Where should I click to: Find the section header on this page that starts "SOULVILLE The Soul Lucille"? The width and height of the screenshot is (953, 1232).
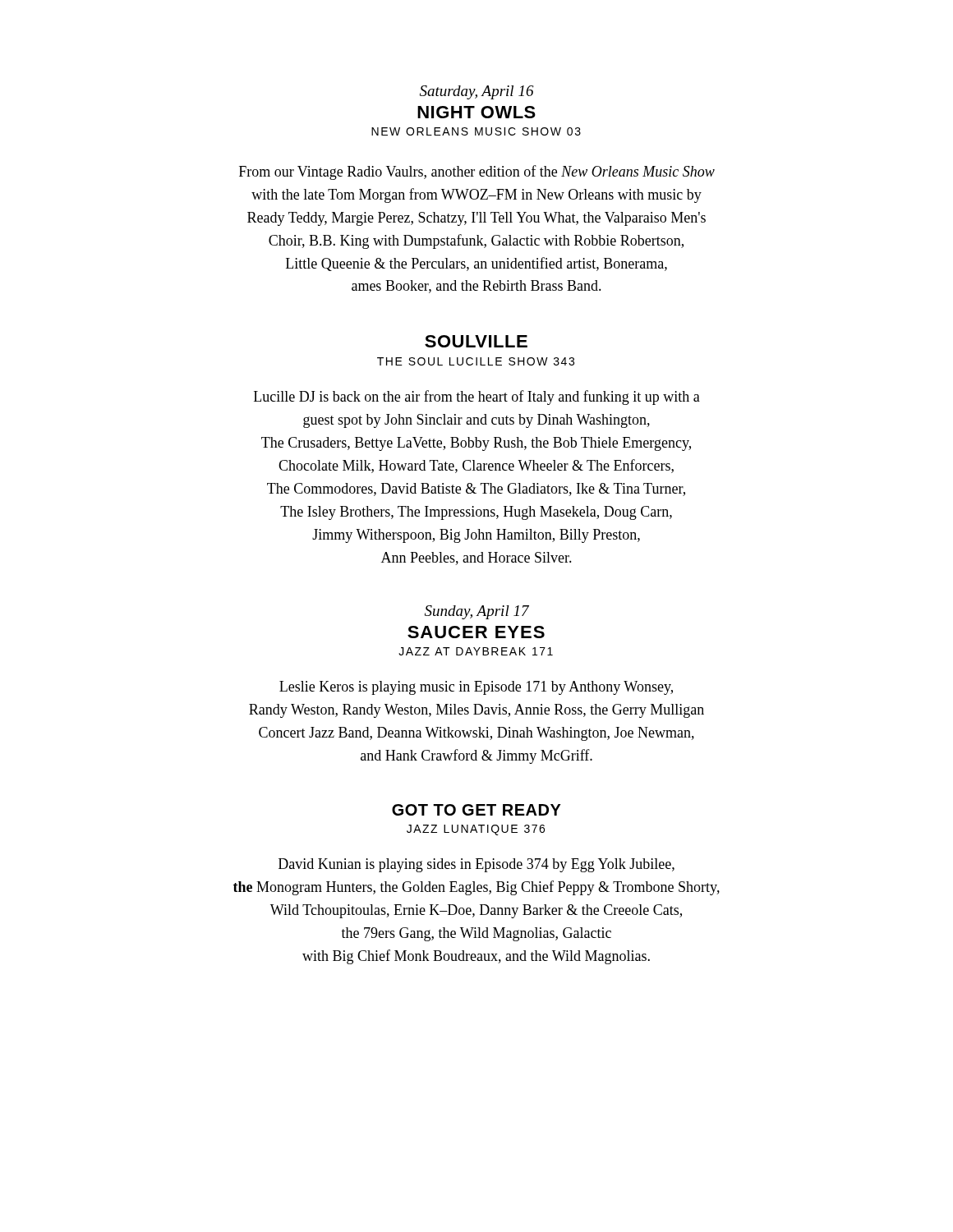coord(476,350)
